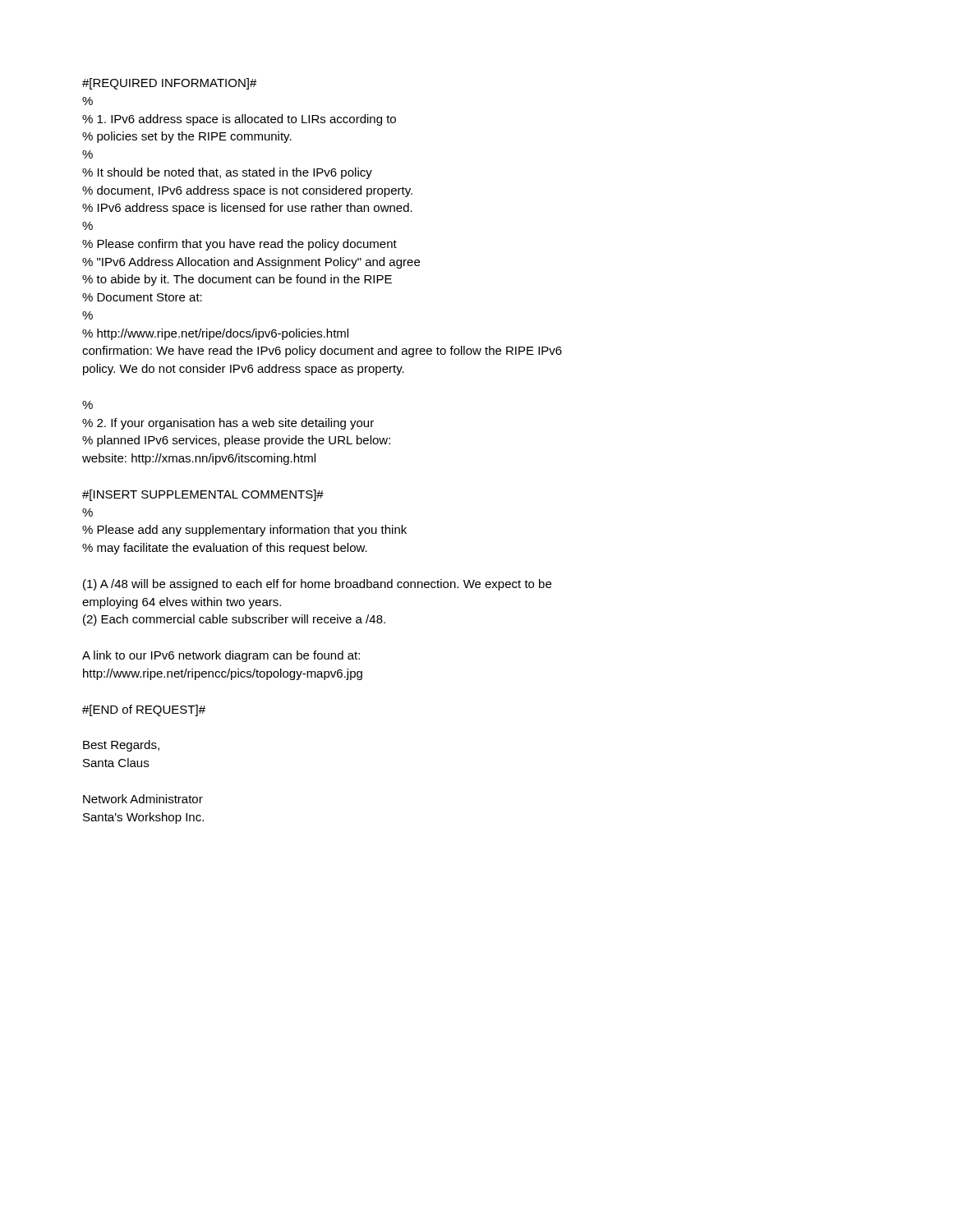This screenshot has width=953, height=1232.
Task: Click on the text block with the text "% http://www.ripe.net/ripe/docs/ipv6-policies.htmlconfirmation: We have"
Action: point(322,351)
